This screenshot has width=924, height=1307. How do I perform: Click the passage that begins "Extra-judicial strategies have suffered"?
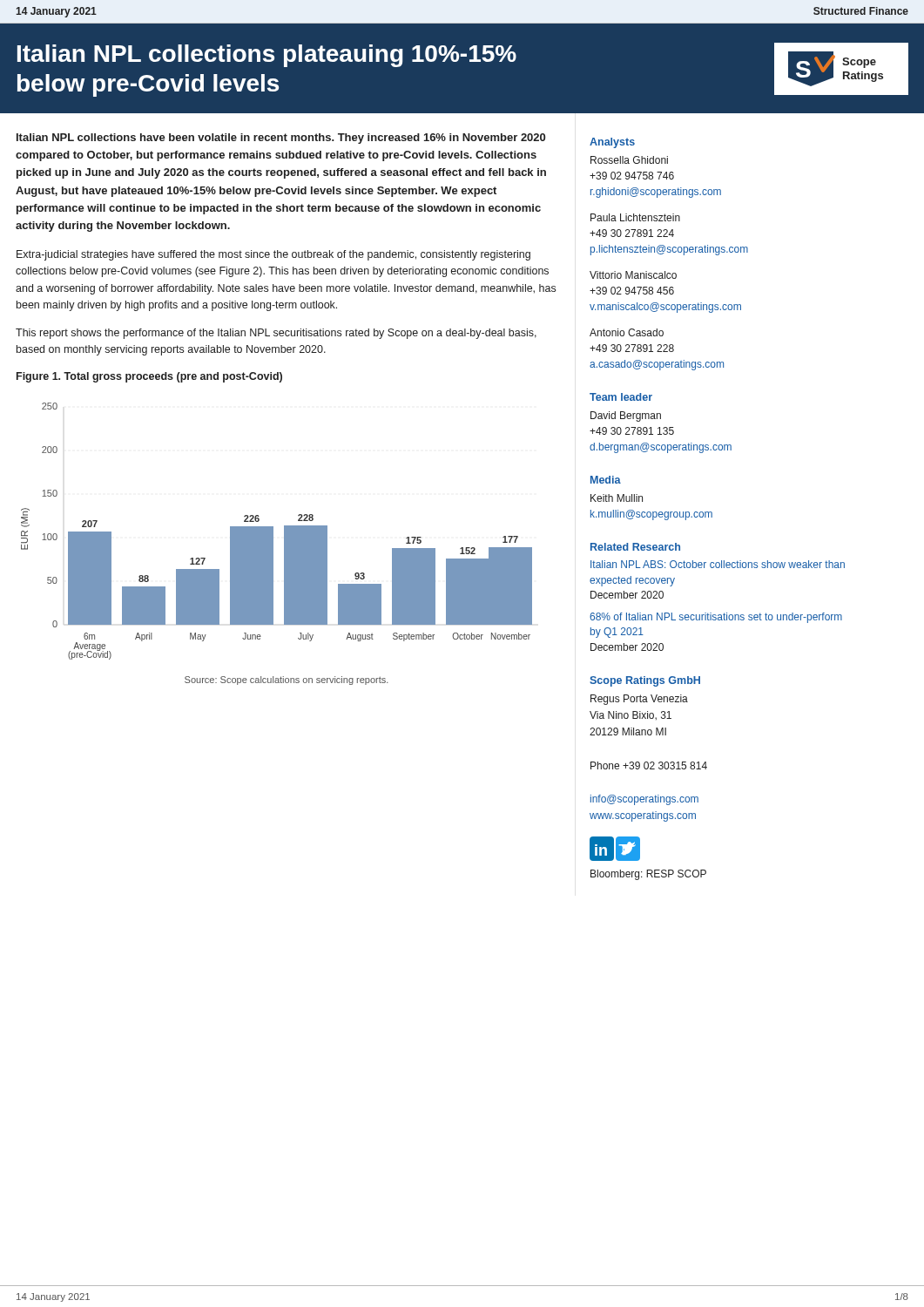click(287, 280)
